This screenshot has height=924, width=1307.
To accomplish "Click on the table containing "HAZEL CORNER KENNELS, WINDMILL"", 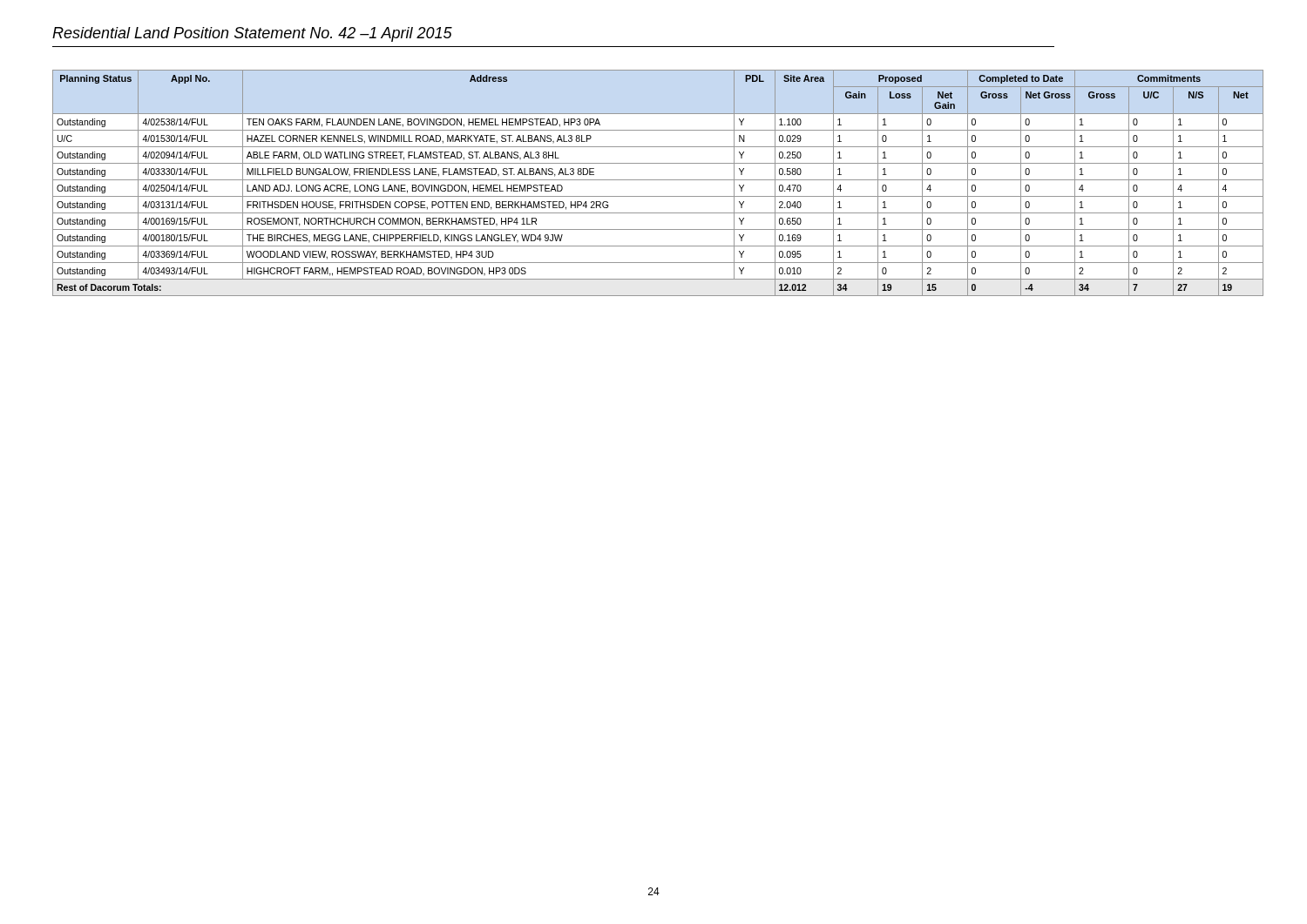I will pos(658,183).
